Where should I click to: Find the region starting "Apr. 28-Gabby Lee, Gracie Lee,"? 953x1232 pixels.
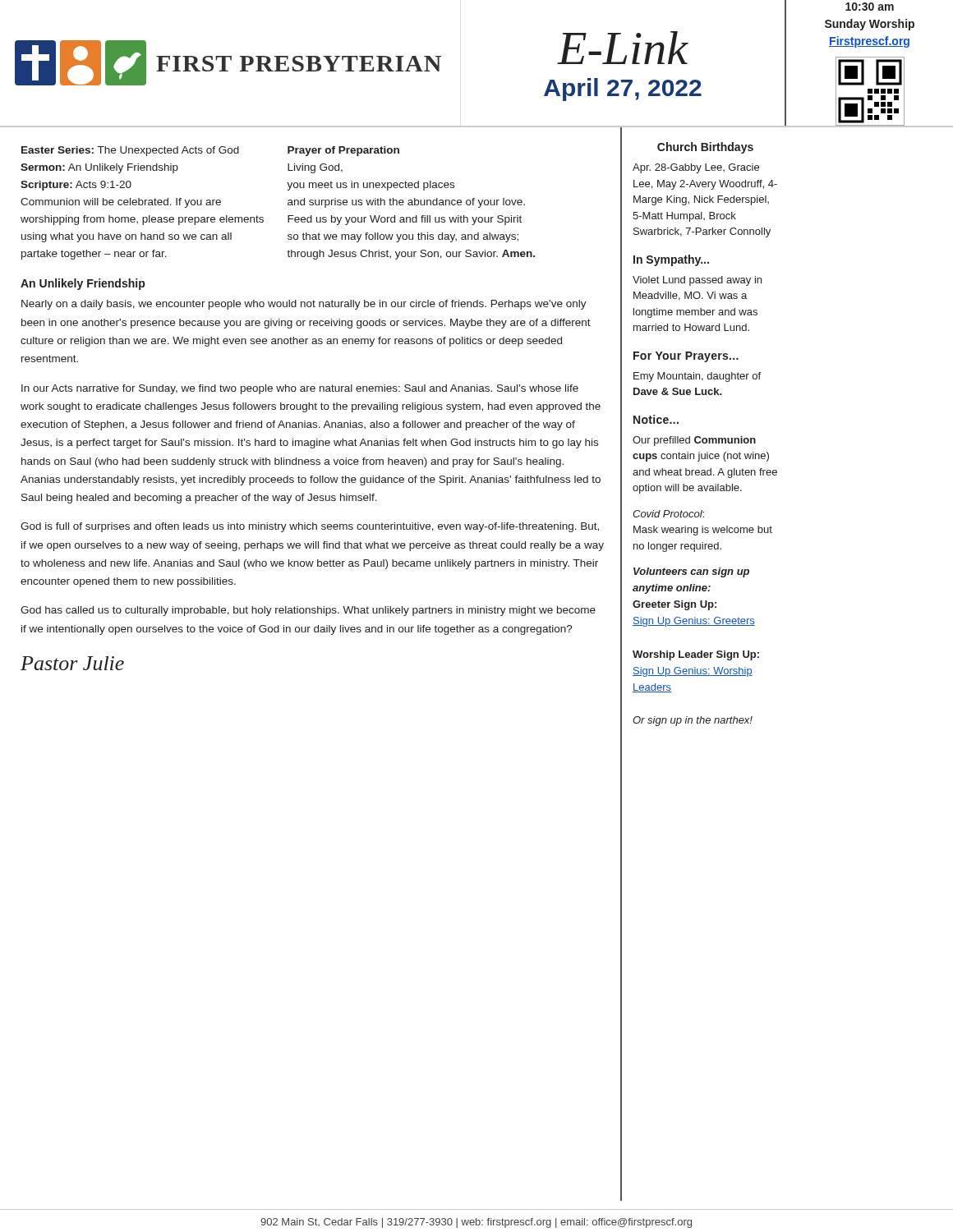[x=705, y=199]
